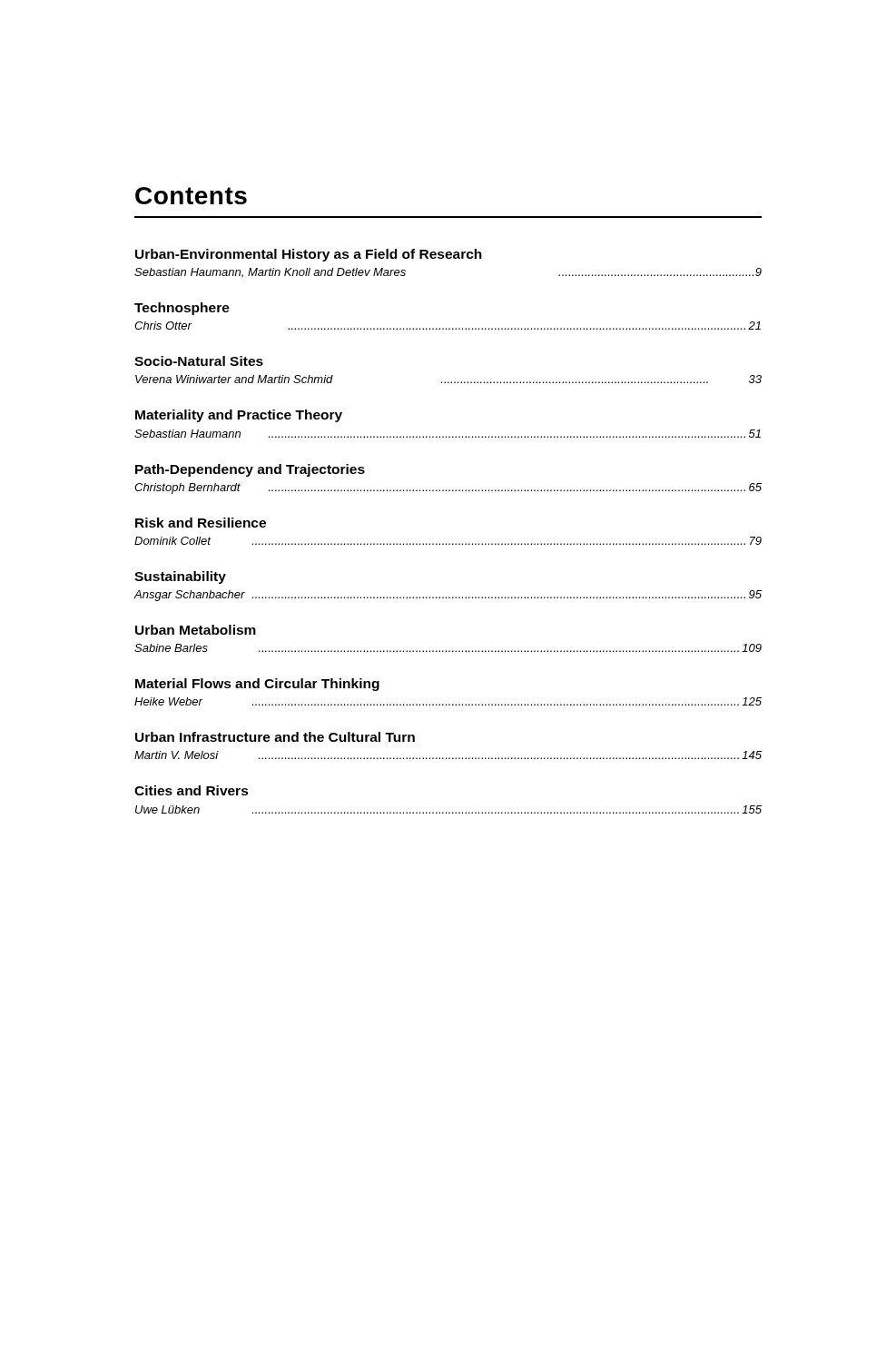896x1362 pixels.
Task: Click on the list item containing "Path-Dependency and Trajectories Christoph Bernhardt"
Action: coord(250,470)
